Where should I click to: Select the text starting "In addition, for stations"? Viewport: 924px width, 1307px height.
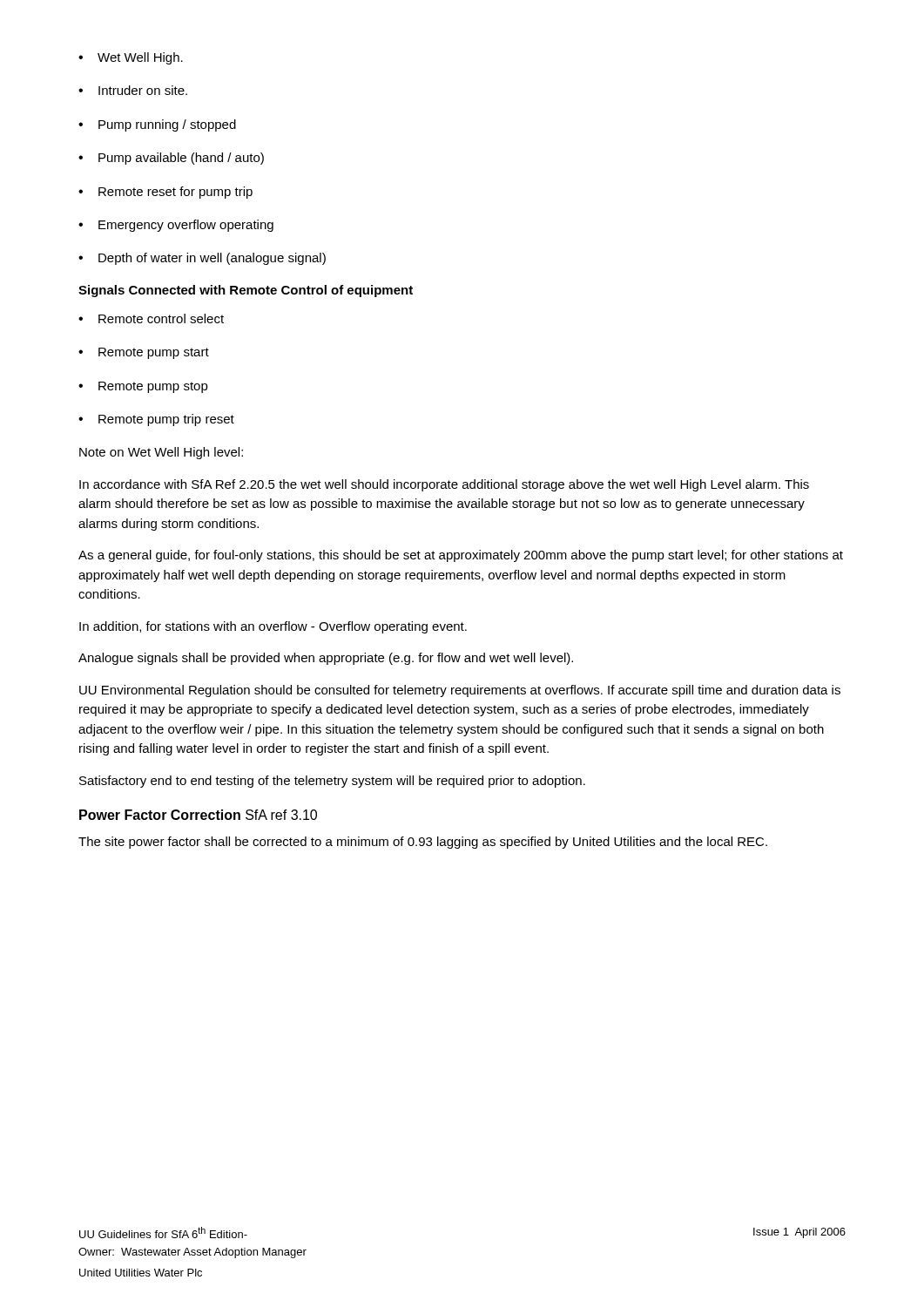coord(273,626)
